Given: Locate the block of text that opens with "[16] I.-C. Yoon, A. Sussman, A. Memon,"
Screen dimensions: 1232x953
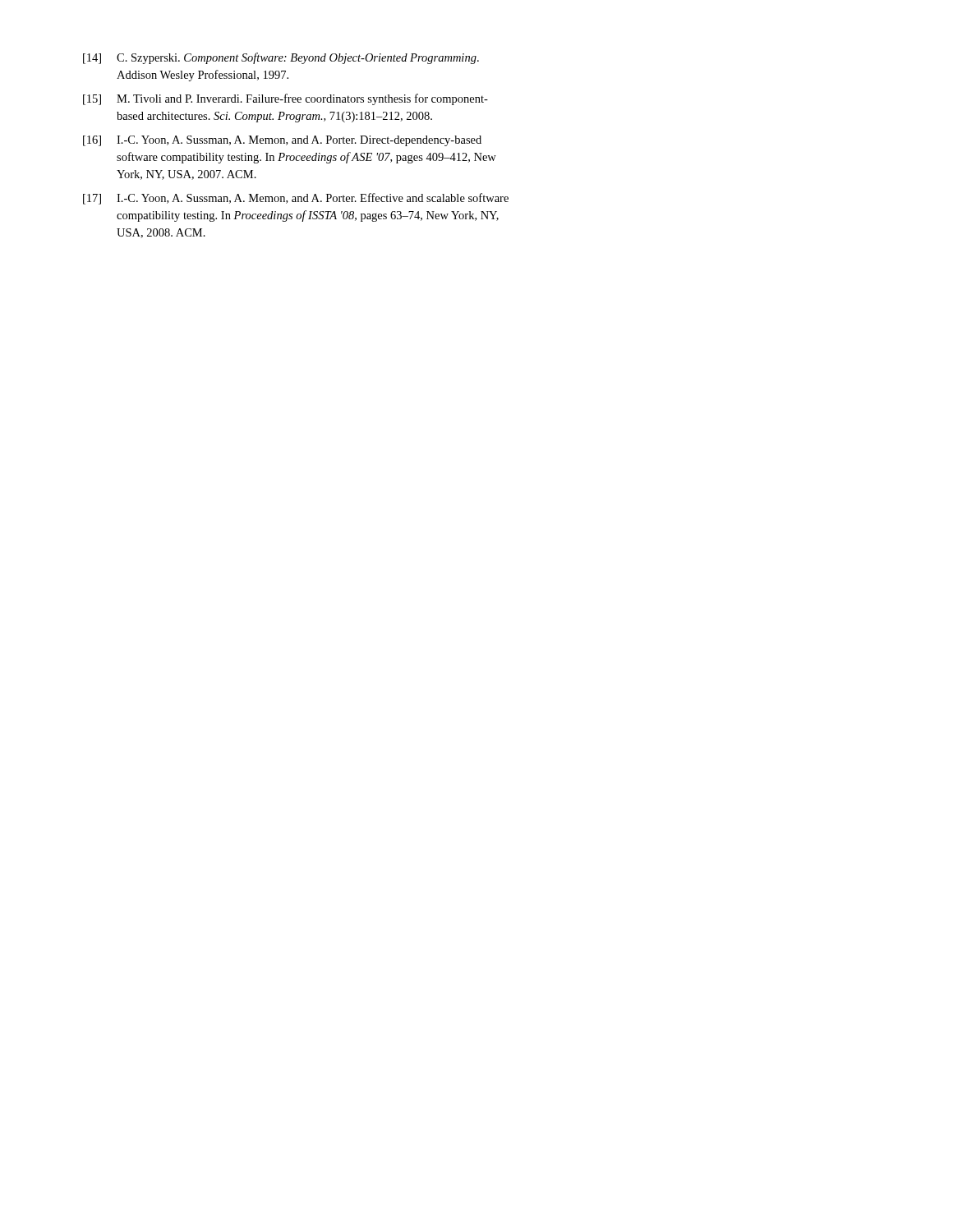Looking at the screenshot, I should pos(296,157).
